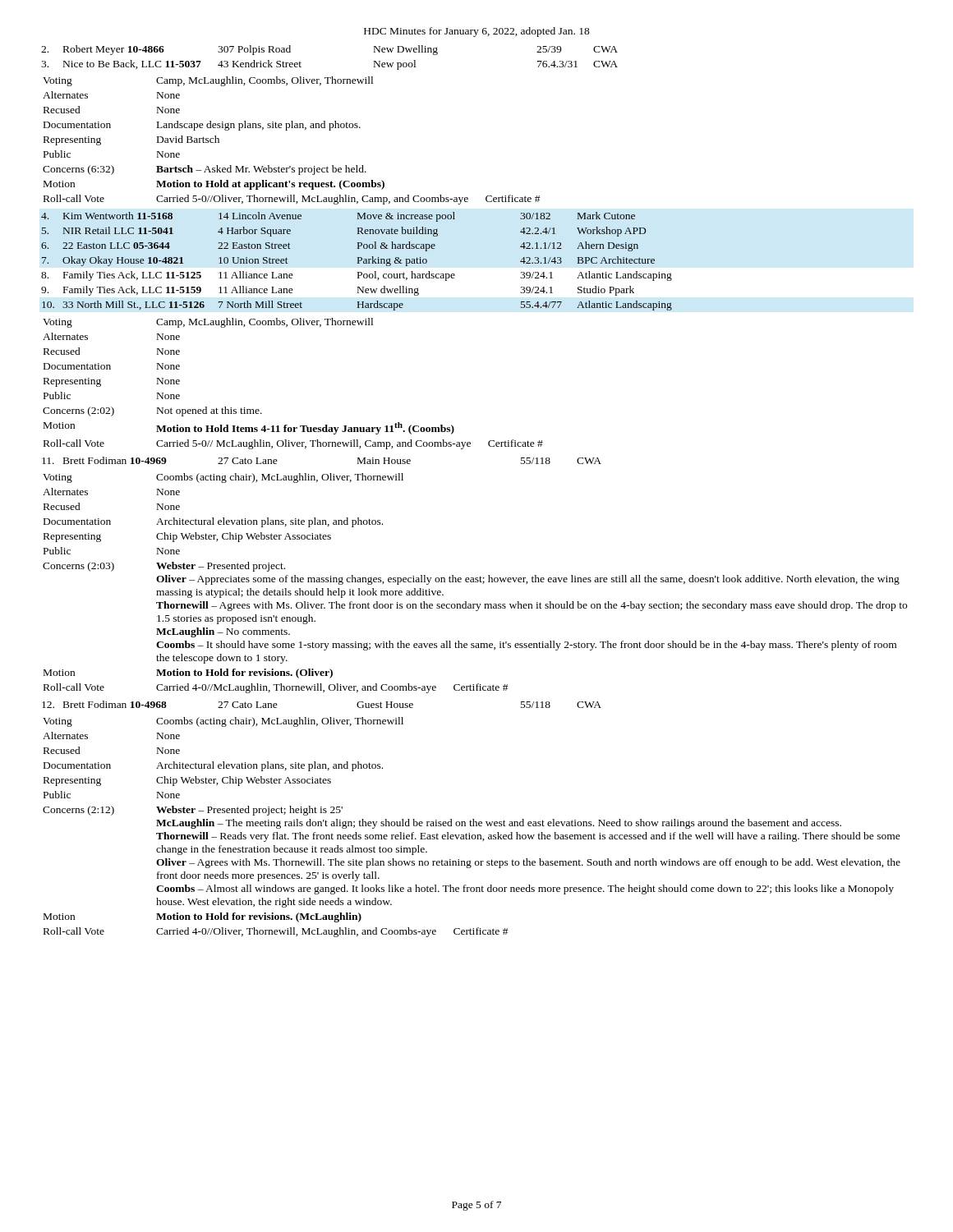This screenshot has width=953, height=1232.
Task: Select the text starting "Brett Fodiman 10-4968 27 Cato"
Action: pyautogui.click(x=112, y=704)
